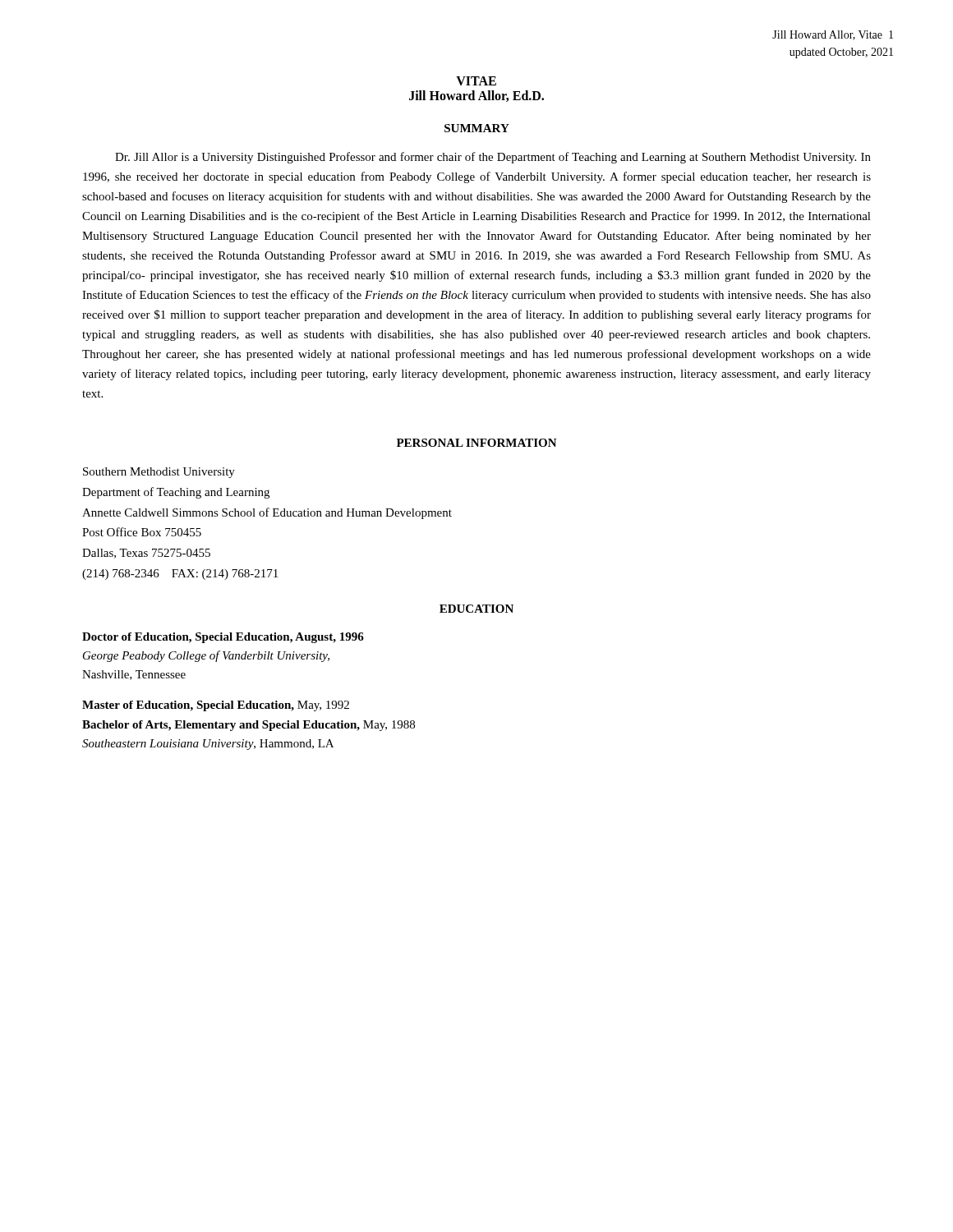This screenshot has width=953, height=1232.
Task: Find the text starting "Master of Education, Special Education, May, 1992"
Action: pyautogui.click(x=249, y=724)
